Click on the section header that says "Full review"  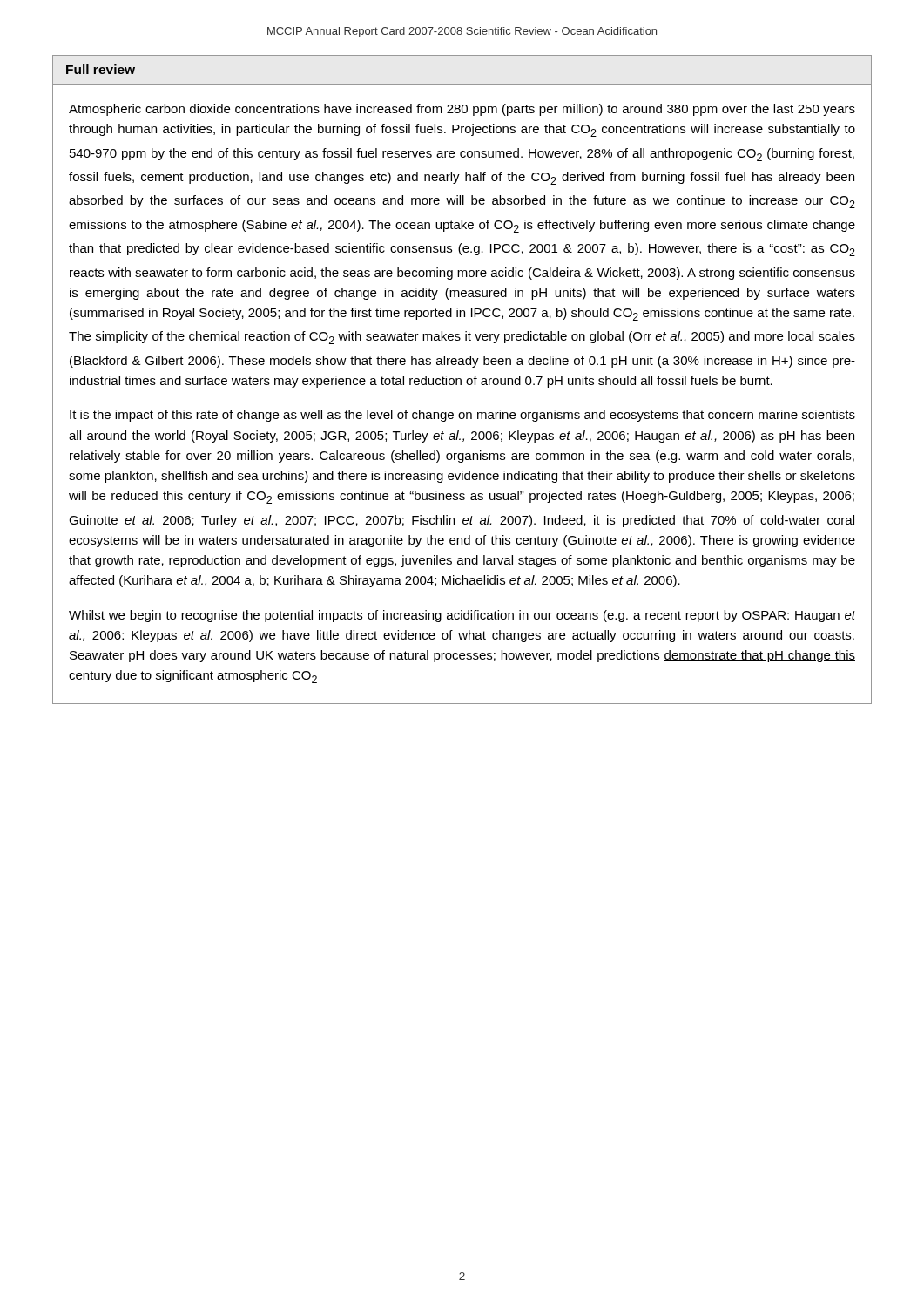click(x=100, y=69)
